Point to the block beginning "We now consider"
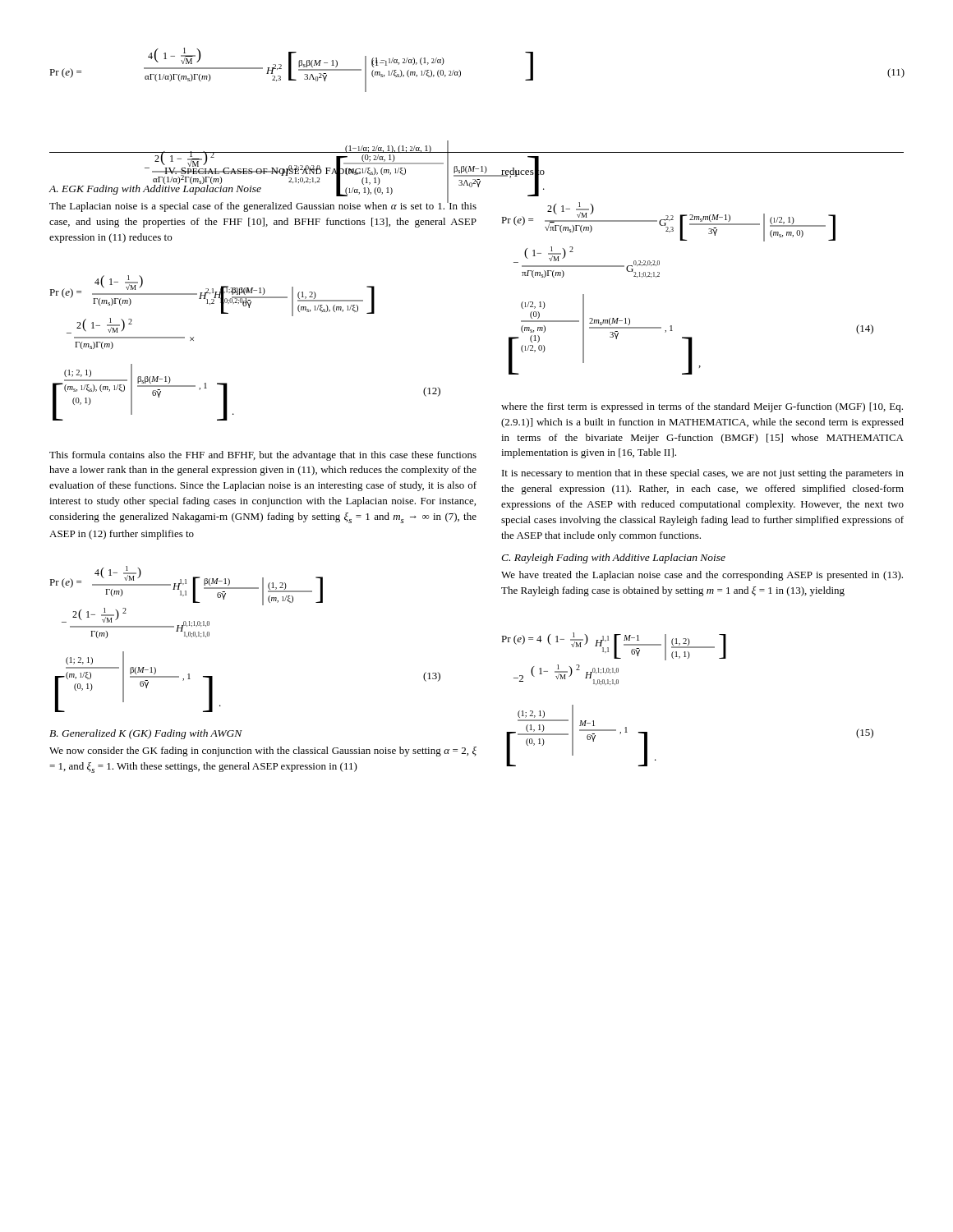 (263, 759)
